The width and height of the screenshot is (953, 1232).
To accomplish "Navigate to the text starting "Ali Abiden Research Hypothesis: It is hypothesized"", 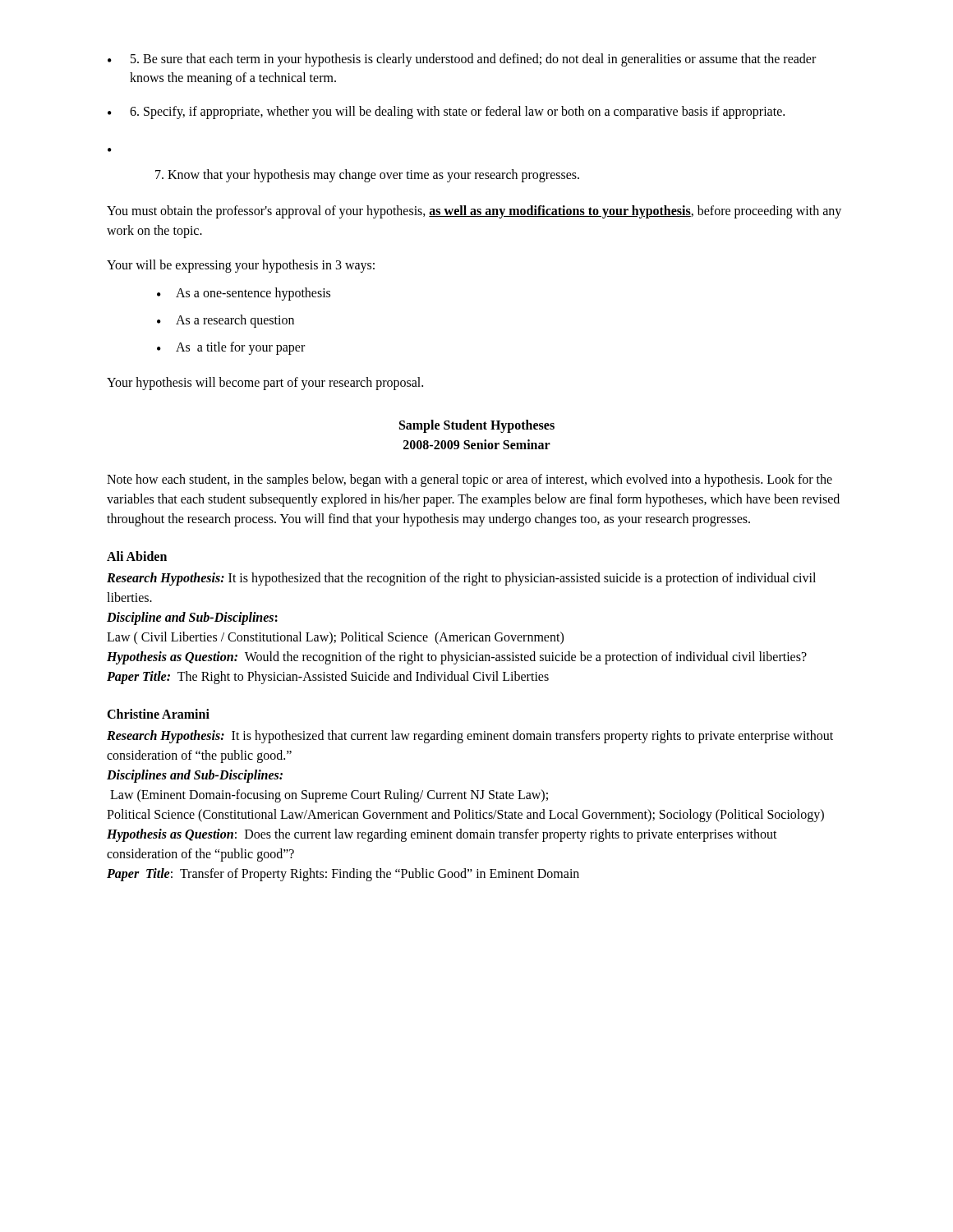I will click(137, 556).
